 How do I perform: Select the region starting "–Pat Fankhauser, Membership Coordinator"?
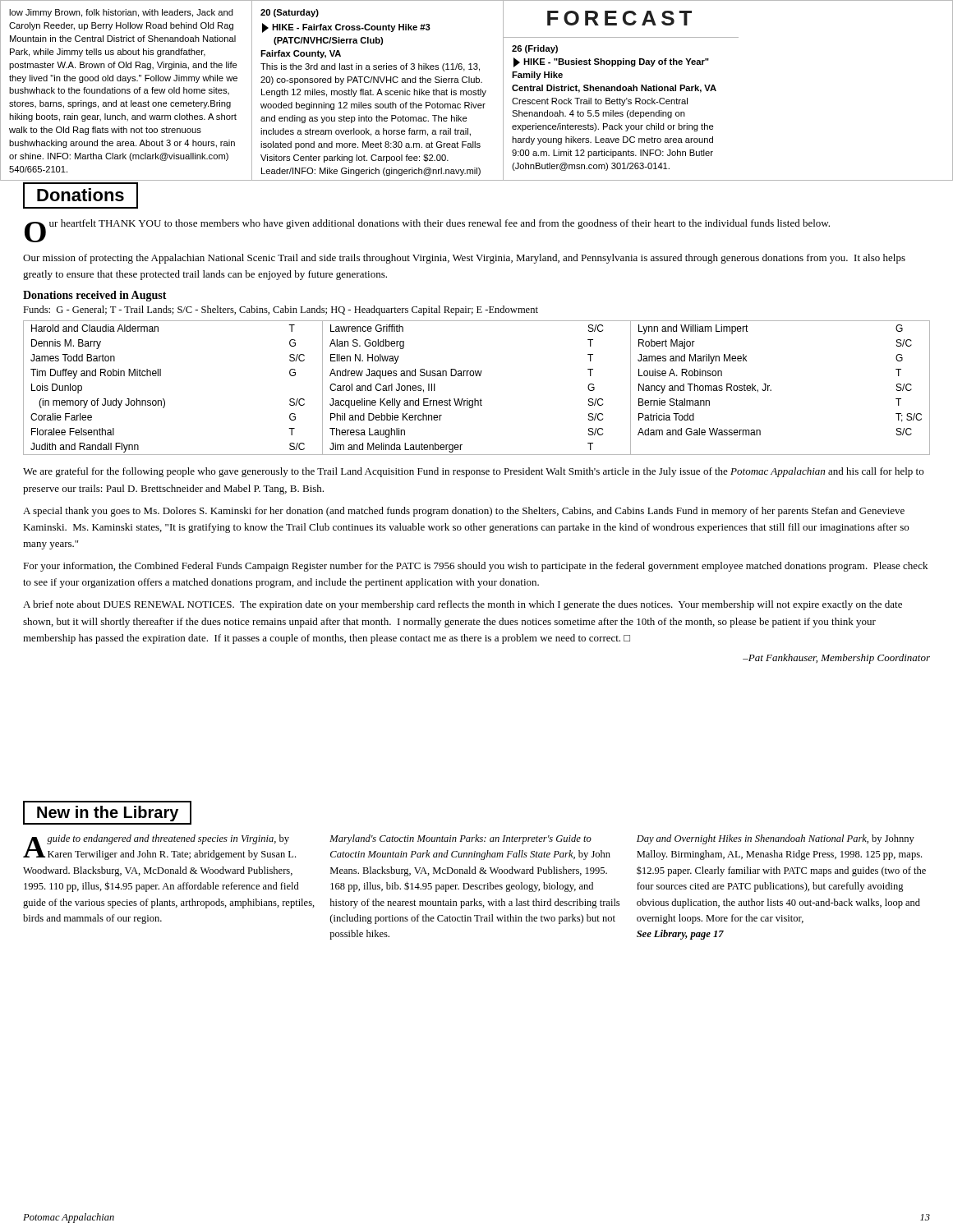point(836,657)
